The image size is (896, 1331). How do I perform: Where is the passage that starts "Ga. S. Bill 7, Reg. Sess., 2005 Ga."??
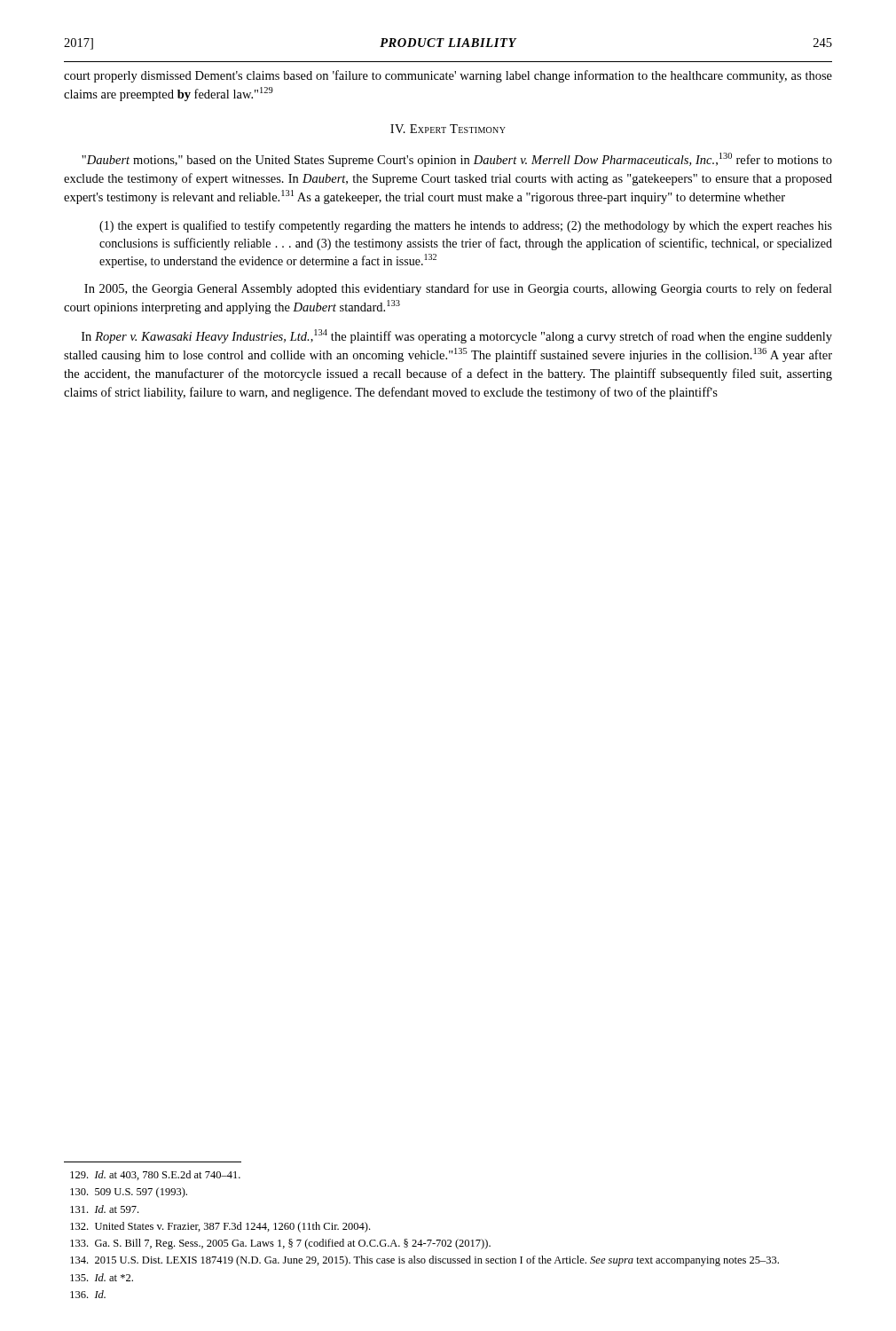click(x=277, y=1243)
